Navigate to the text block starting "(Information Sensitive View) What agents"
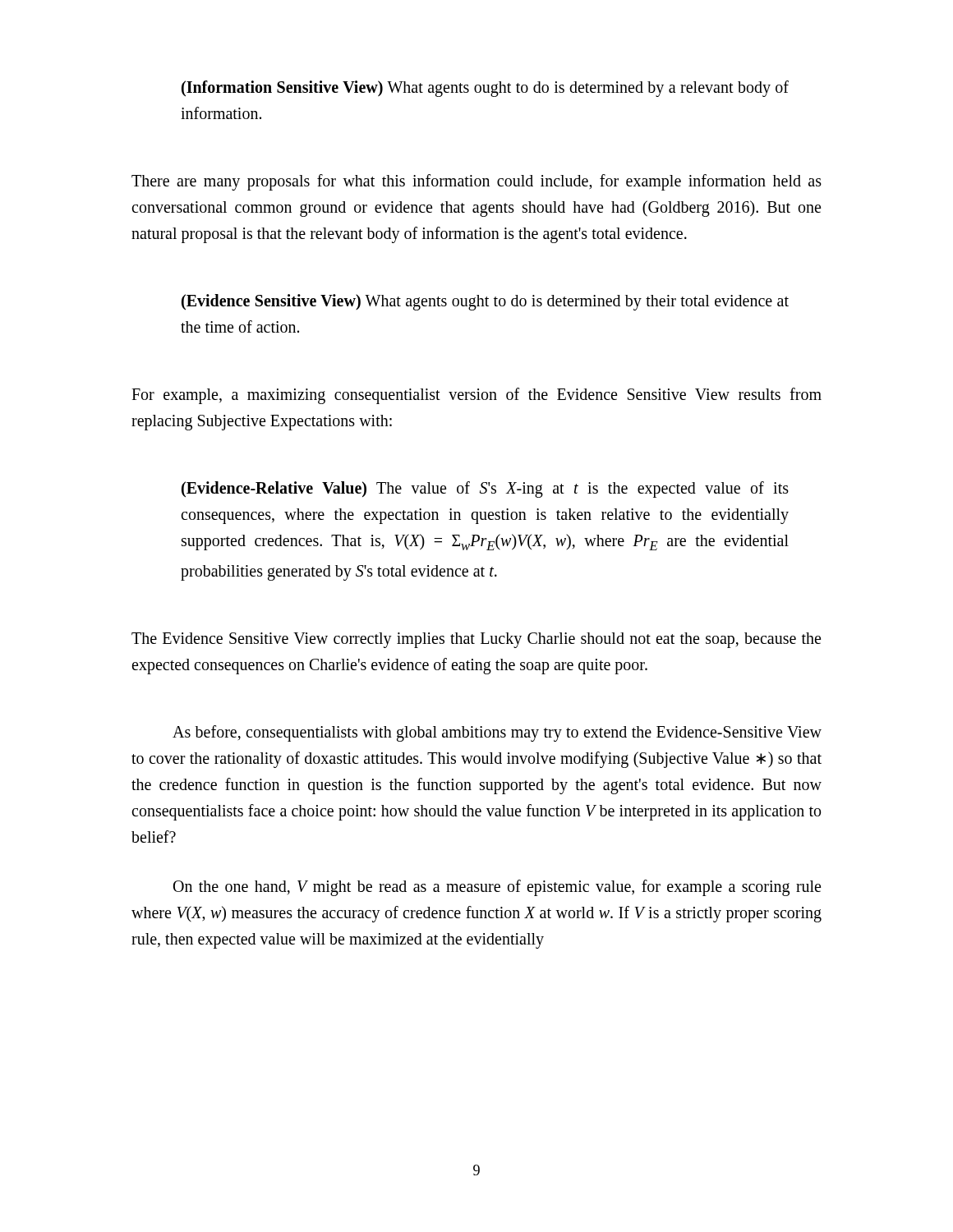Screen dimensions: 1232x953 click(x=485, y=100)
